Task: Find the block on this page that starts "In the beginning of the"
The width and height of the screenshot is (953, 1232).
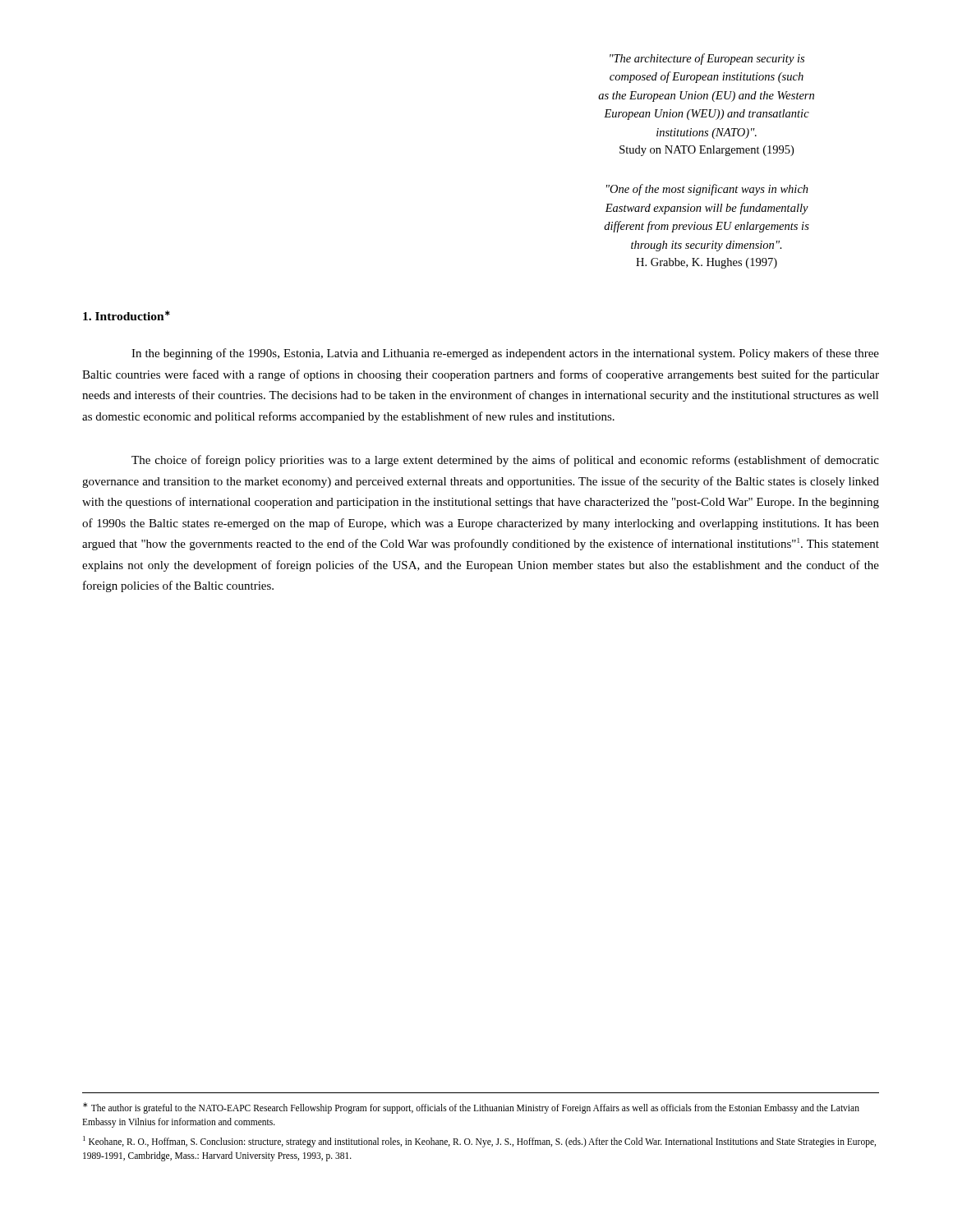Action: [481, 385]
